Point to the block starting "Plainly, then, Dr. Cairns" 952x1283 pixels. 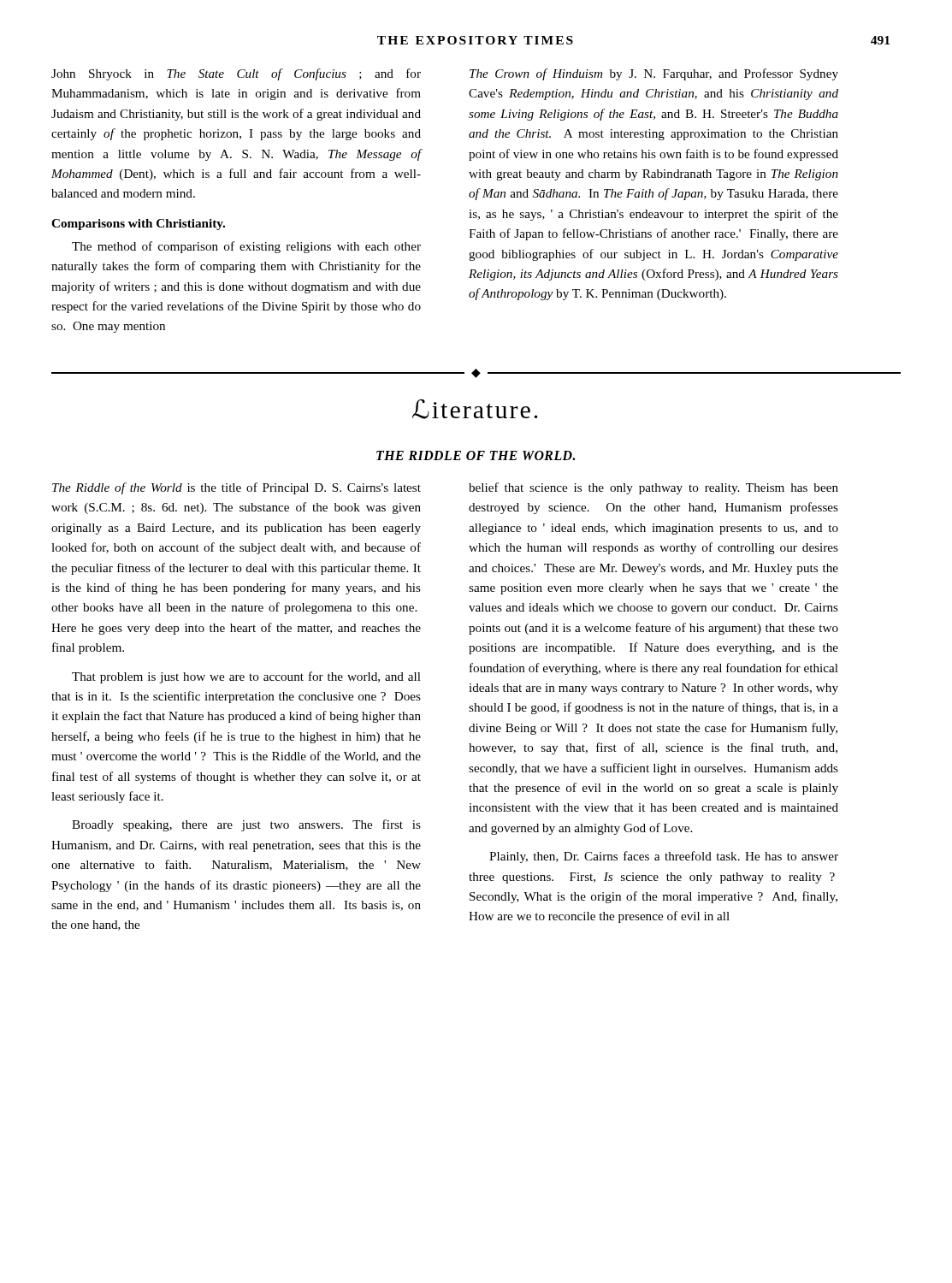pyautogui.click(x=654, y=886)
